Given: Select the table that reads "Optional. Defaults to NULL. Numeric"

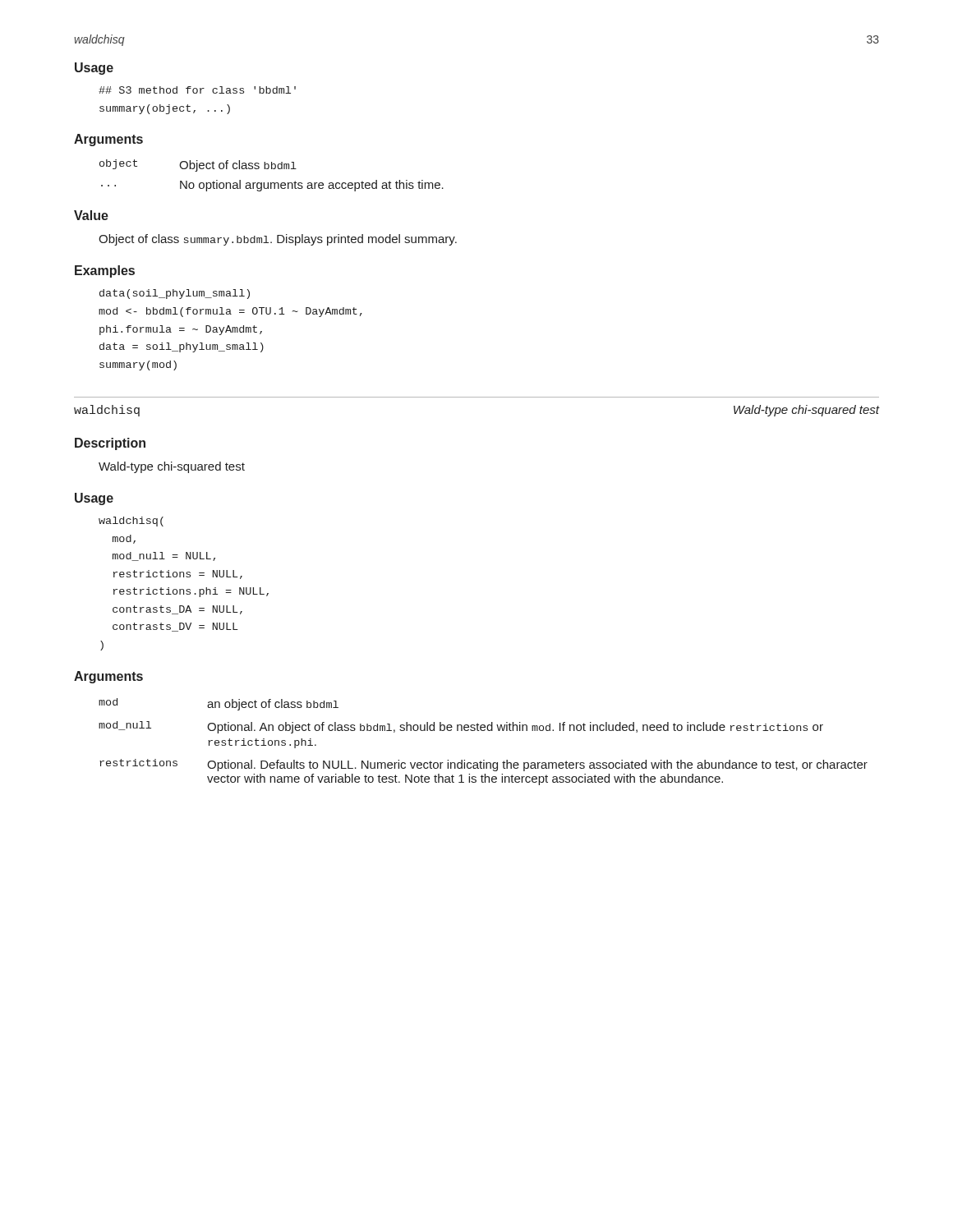Looking at the screenshot, I should coord(476,741).
